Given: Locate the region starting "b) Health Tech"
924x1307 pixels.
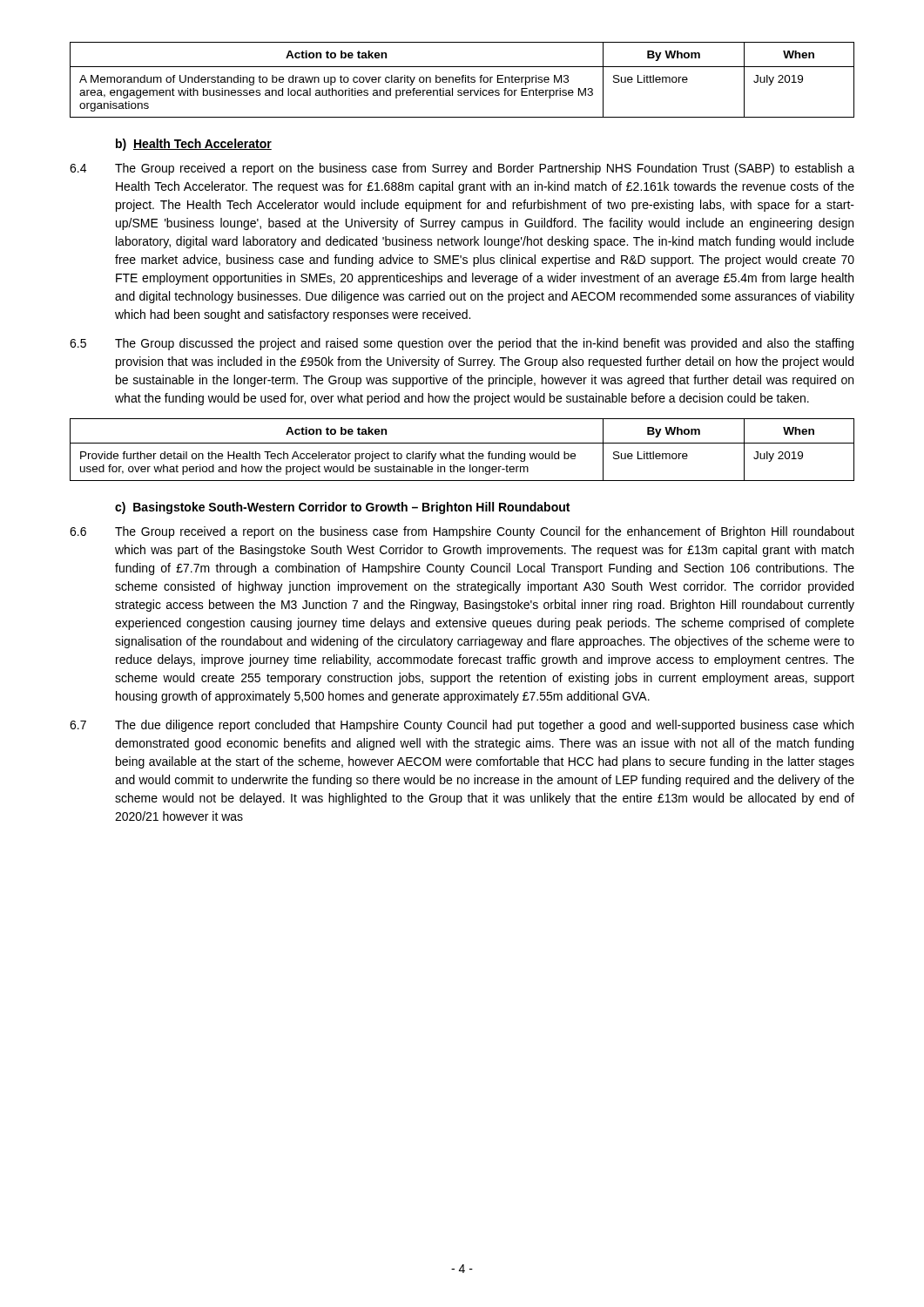Looking at the screenshot, I should click(193, 144).
